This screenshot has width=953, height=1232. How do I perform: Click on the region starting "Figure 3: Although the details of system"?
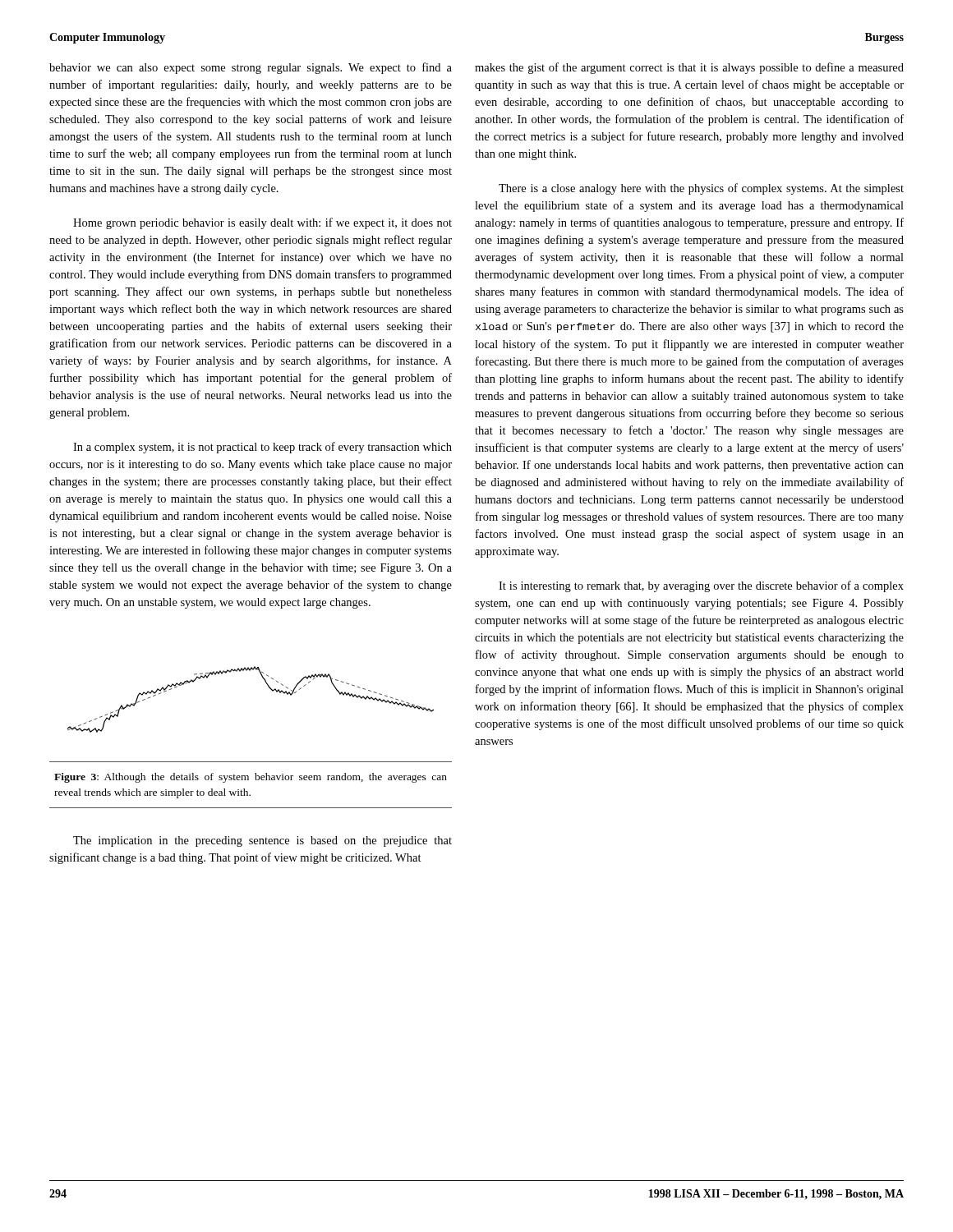(251, 784)
